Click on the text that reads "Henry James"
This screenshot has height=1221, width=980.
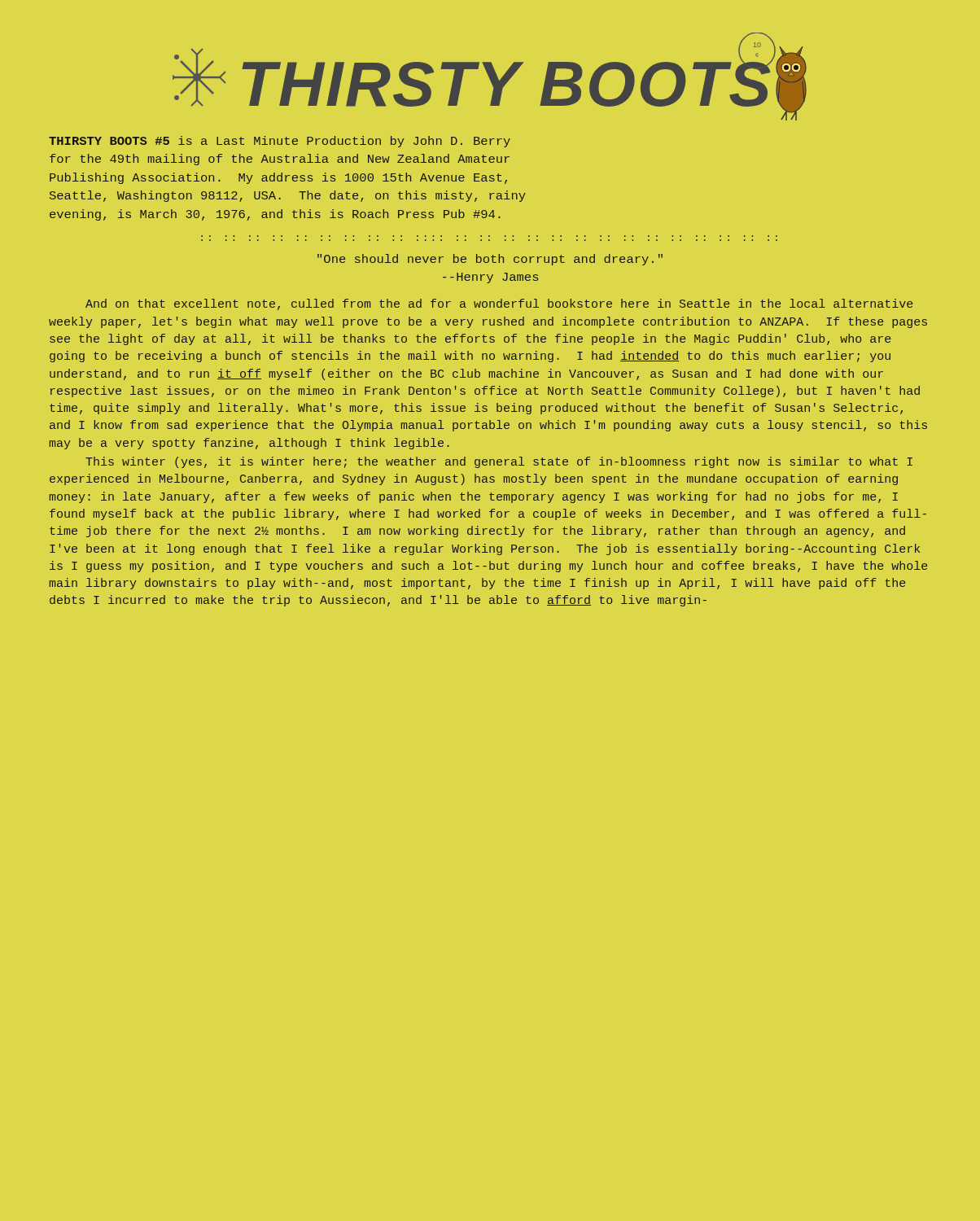pyautogui.click(x=490, y=278)
